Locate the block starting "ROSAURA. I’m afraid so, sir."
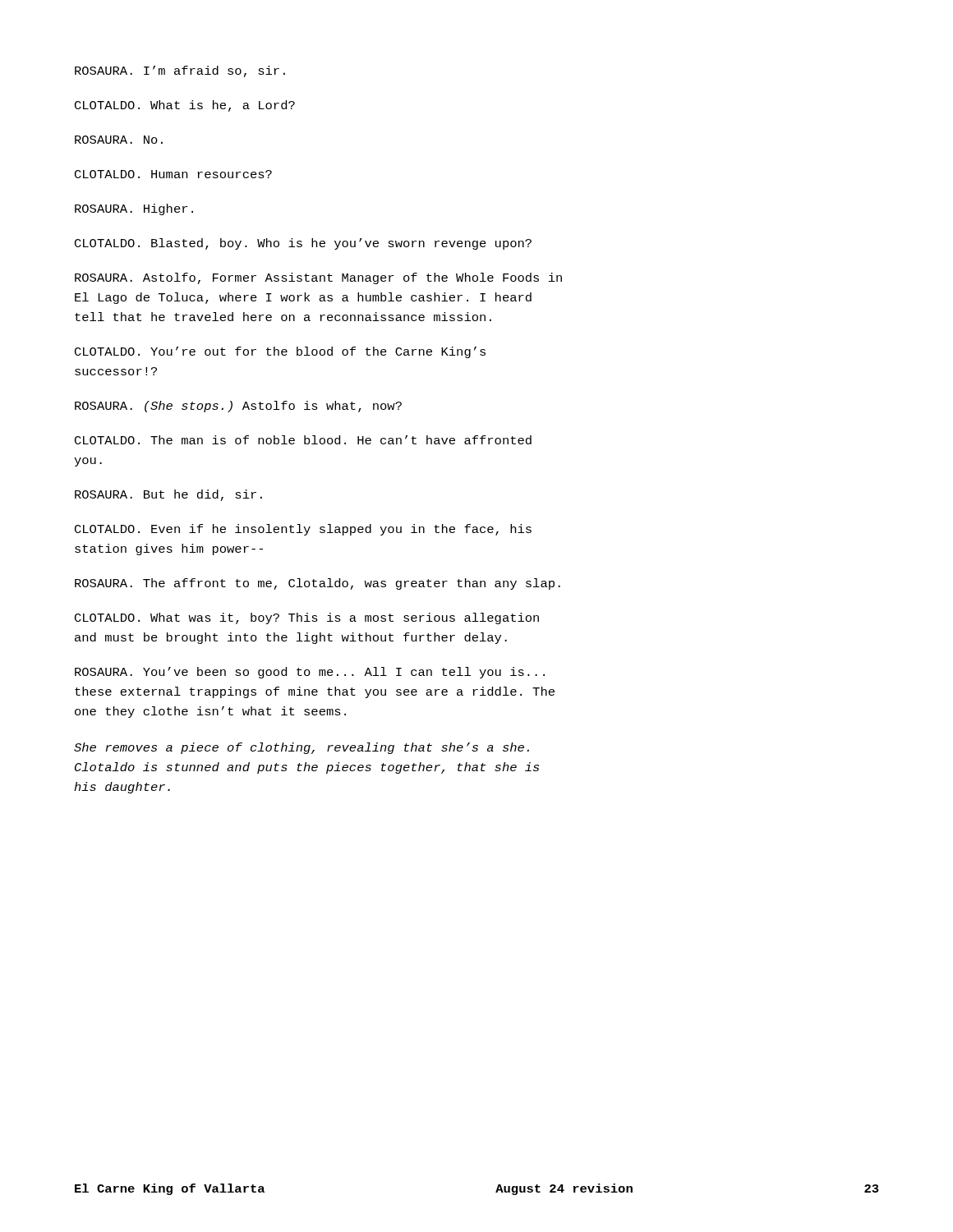The width and height of the screenshot is (953, 1232). tap(181, 71)
